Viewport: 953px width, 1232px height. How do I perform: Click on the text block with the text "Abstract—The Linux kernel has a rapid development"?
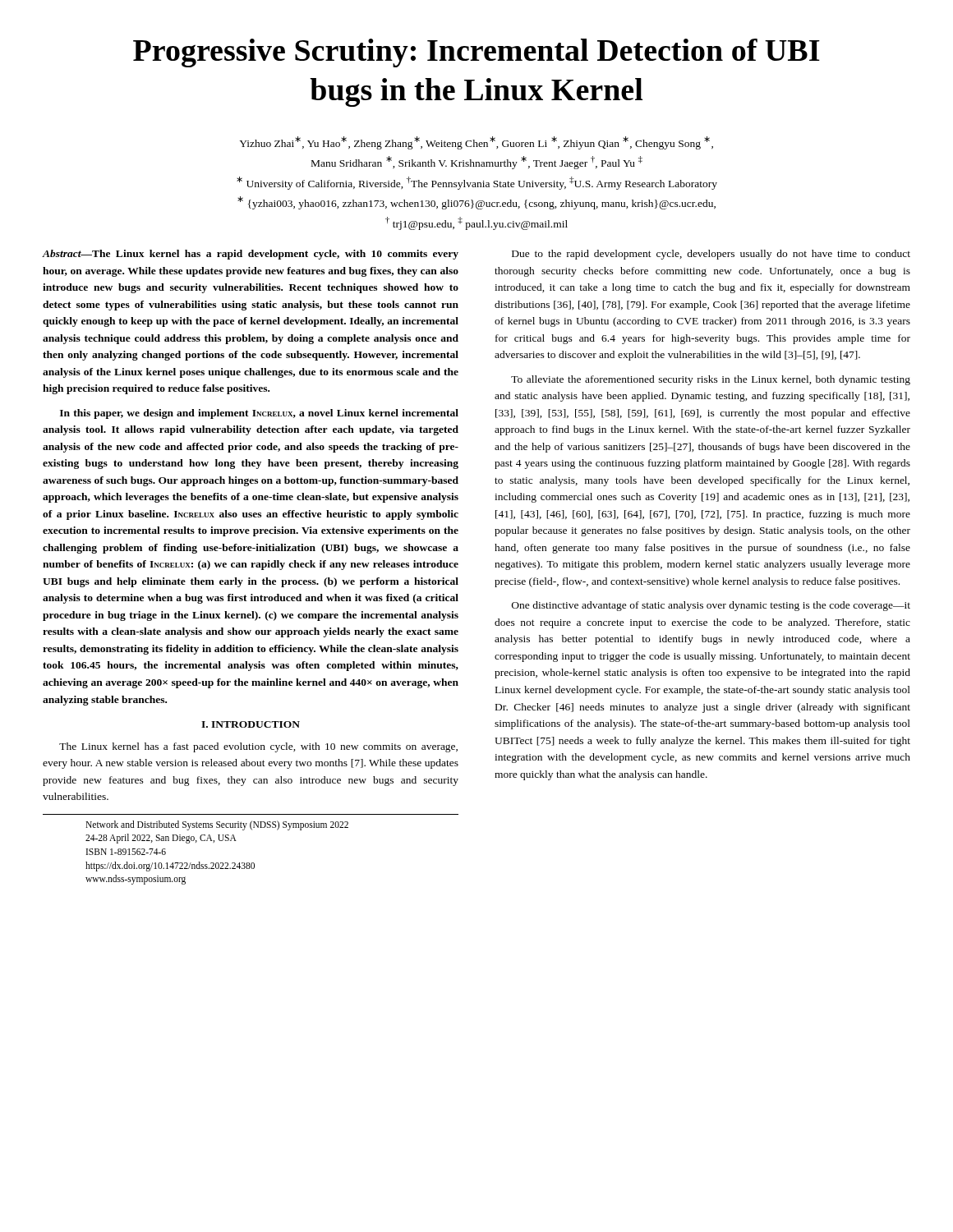(251, 477)
